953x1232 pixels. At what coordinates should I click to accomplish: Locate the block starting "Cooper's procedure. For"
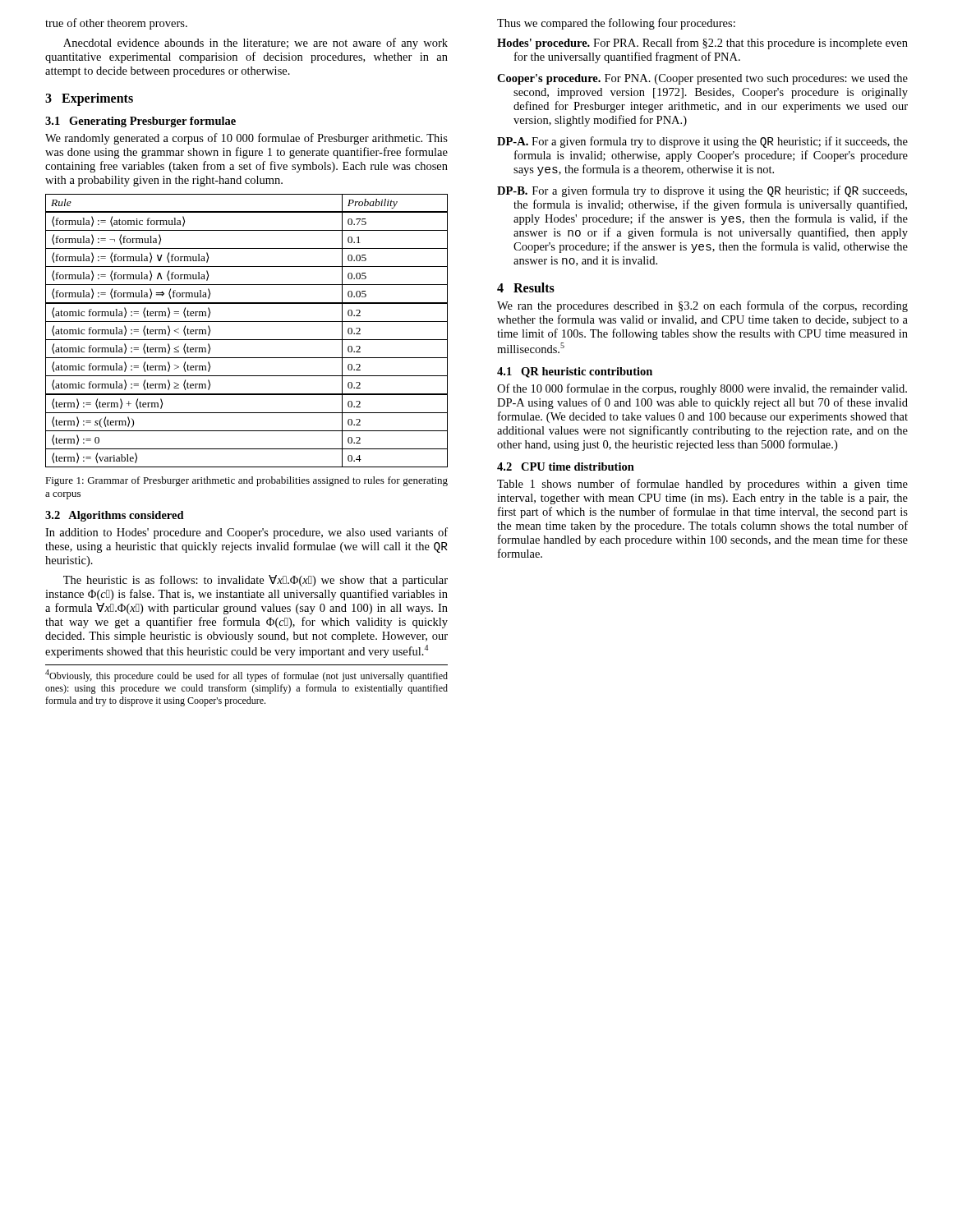702,99
